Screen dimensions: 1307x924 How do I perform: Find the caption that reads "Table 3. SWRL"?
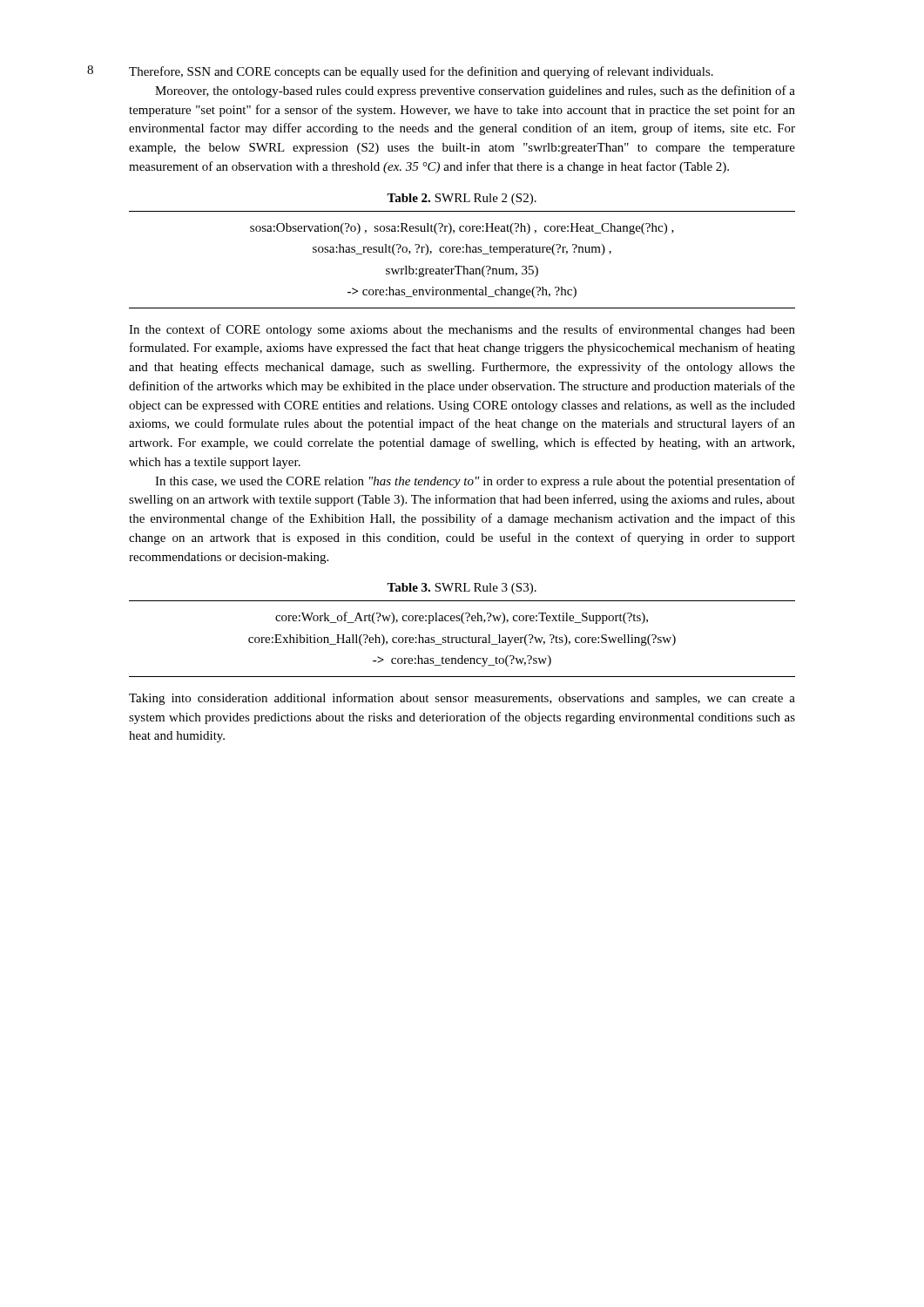click(x=462, y=587)
